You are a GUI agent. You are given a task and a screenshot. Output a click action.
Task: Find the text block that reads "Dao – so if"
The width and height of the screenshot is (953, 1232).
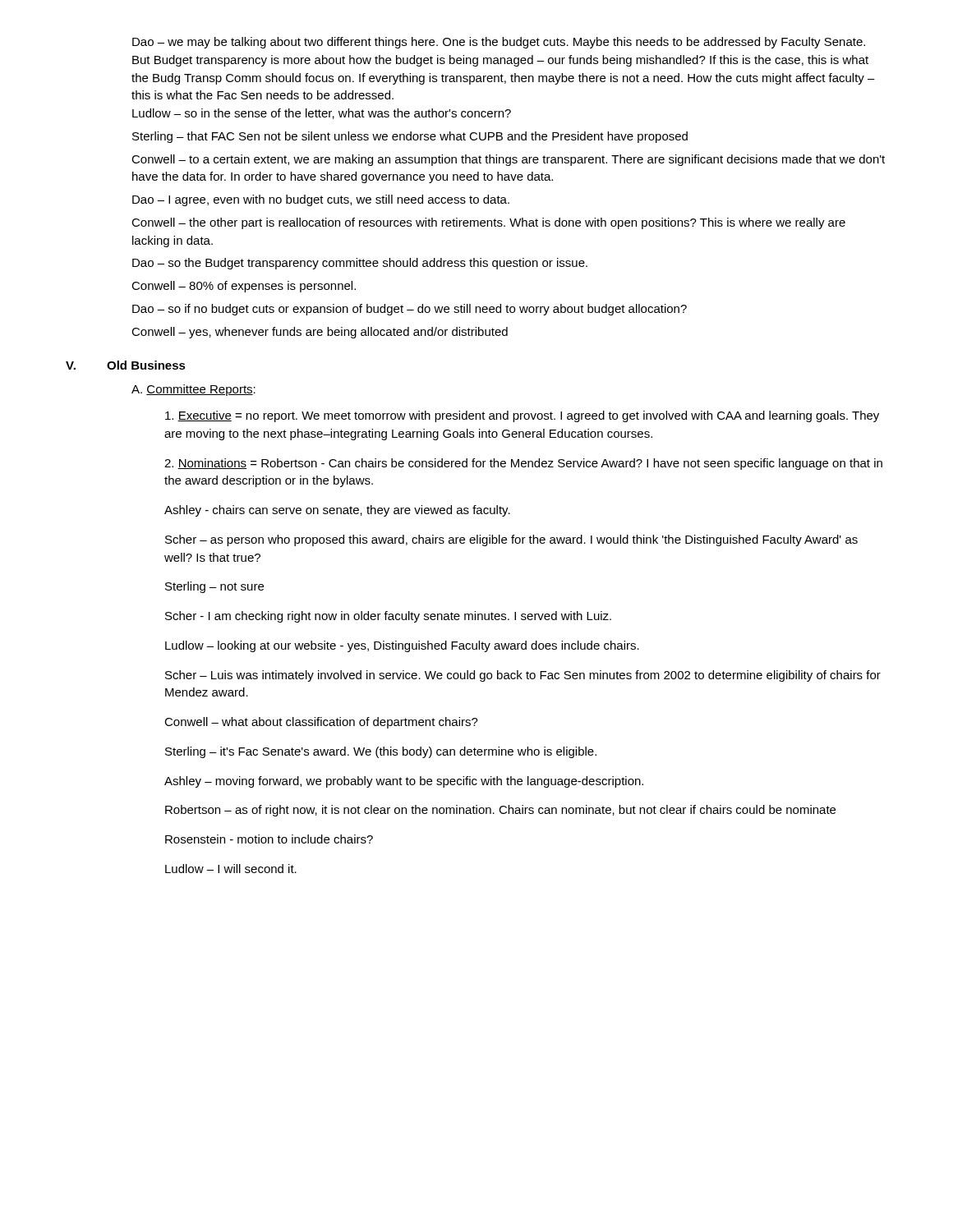pyautogui.click(x=409, y=308)
